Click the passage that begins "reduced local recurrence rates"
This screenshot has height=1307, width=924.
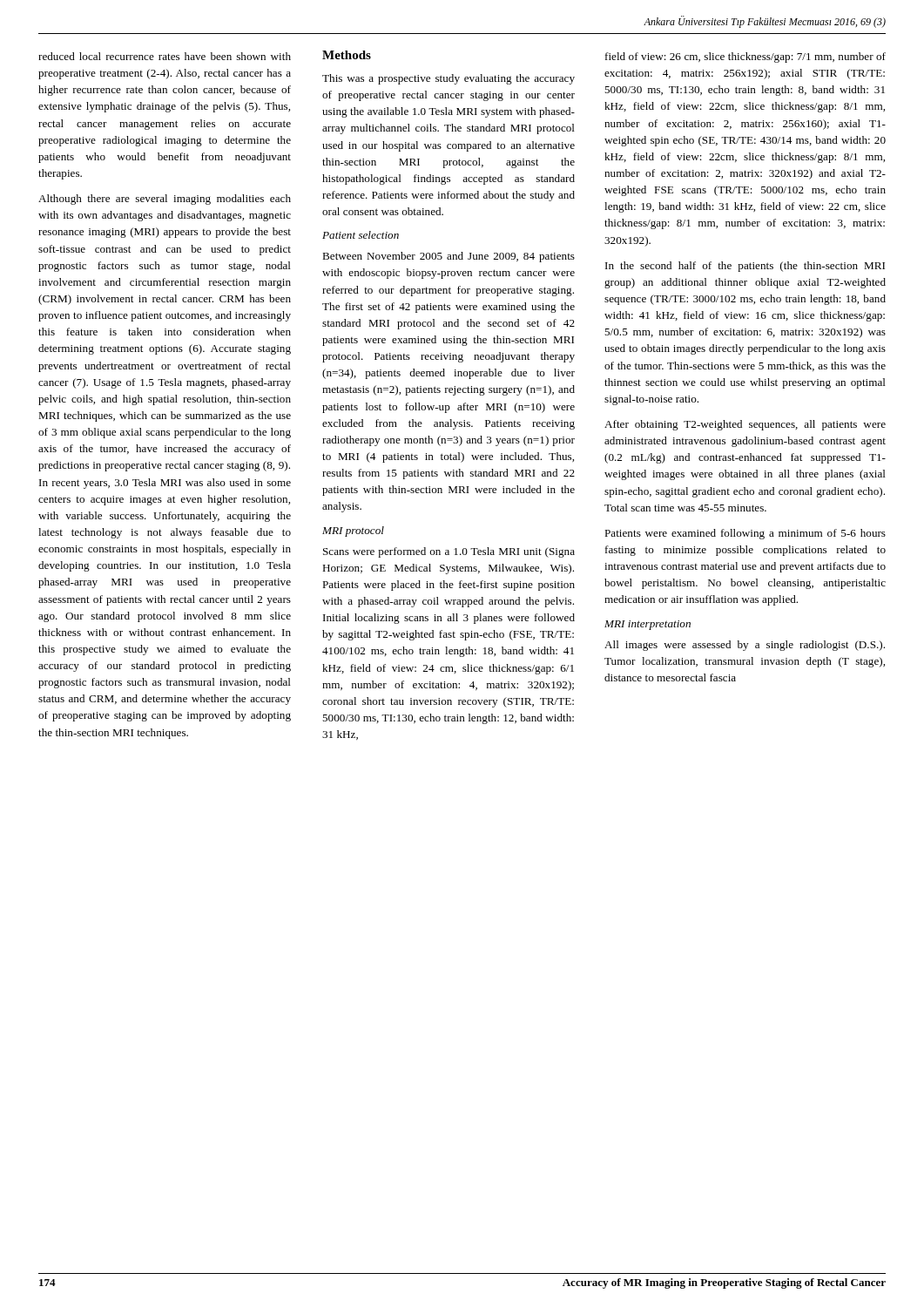(165, 115)
